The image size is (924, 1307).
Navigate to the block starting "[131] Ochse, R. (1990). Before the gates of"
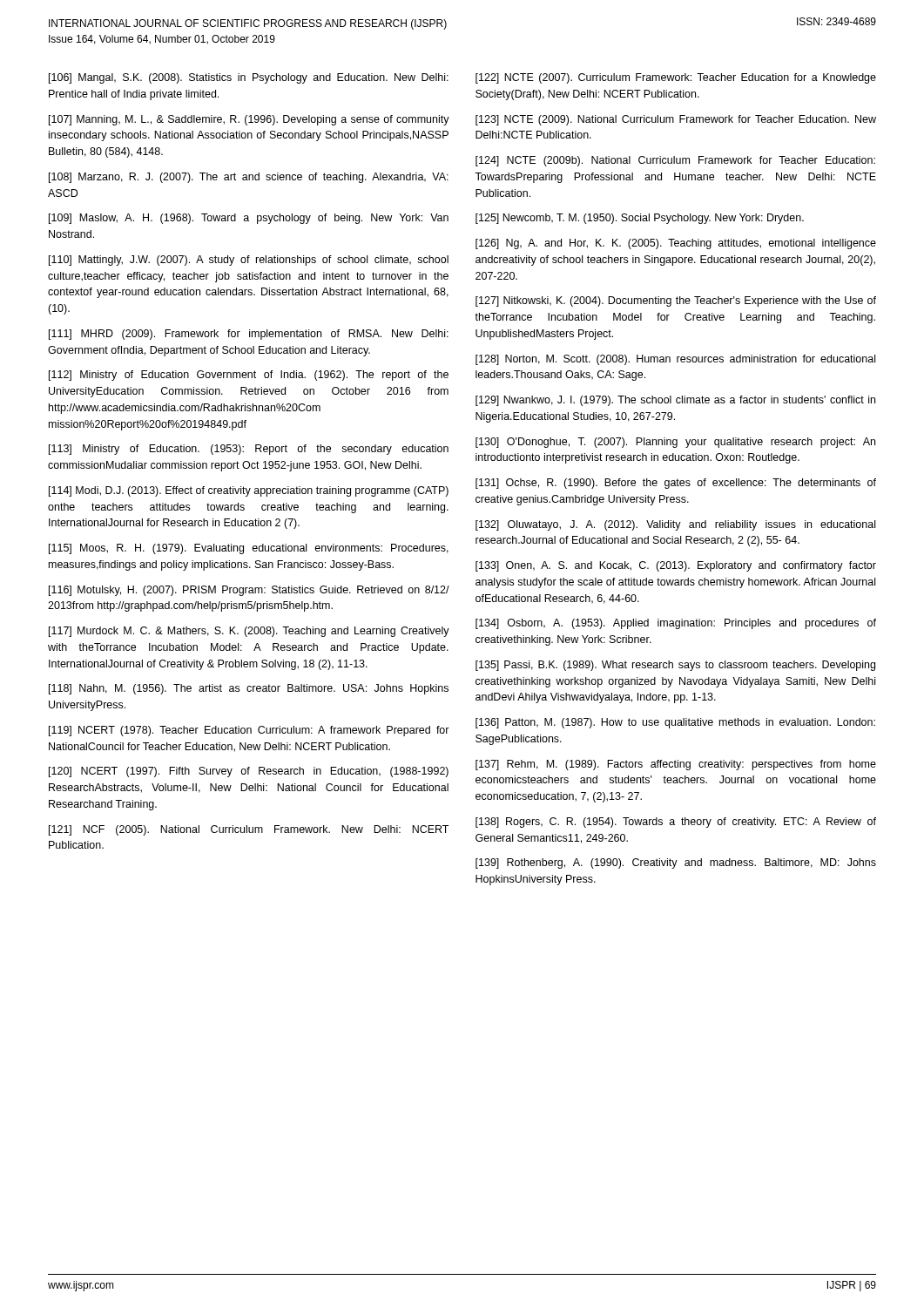[676, 491]
